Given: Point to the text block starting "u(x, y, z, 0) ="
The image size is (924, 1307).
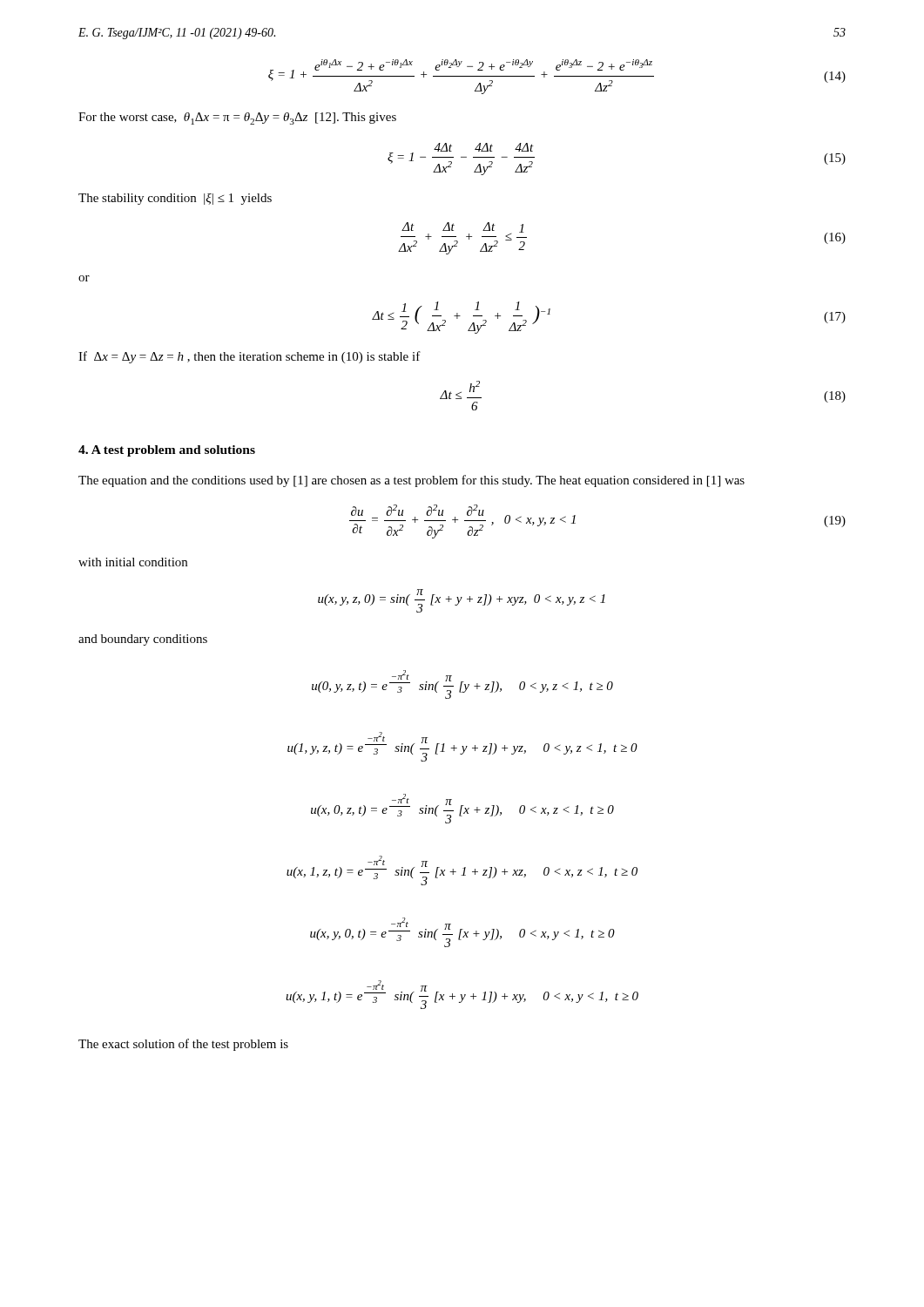Looking at the screenshot, I should 462,600.
